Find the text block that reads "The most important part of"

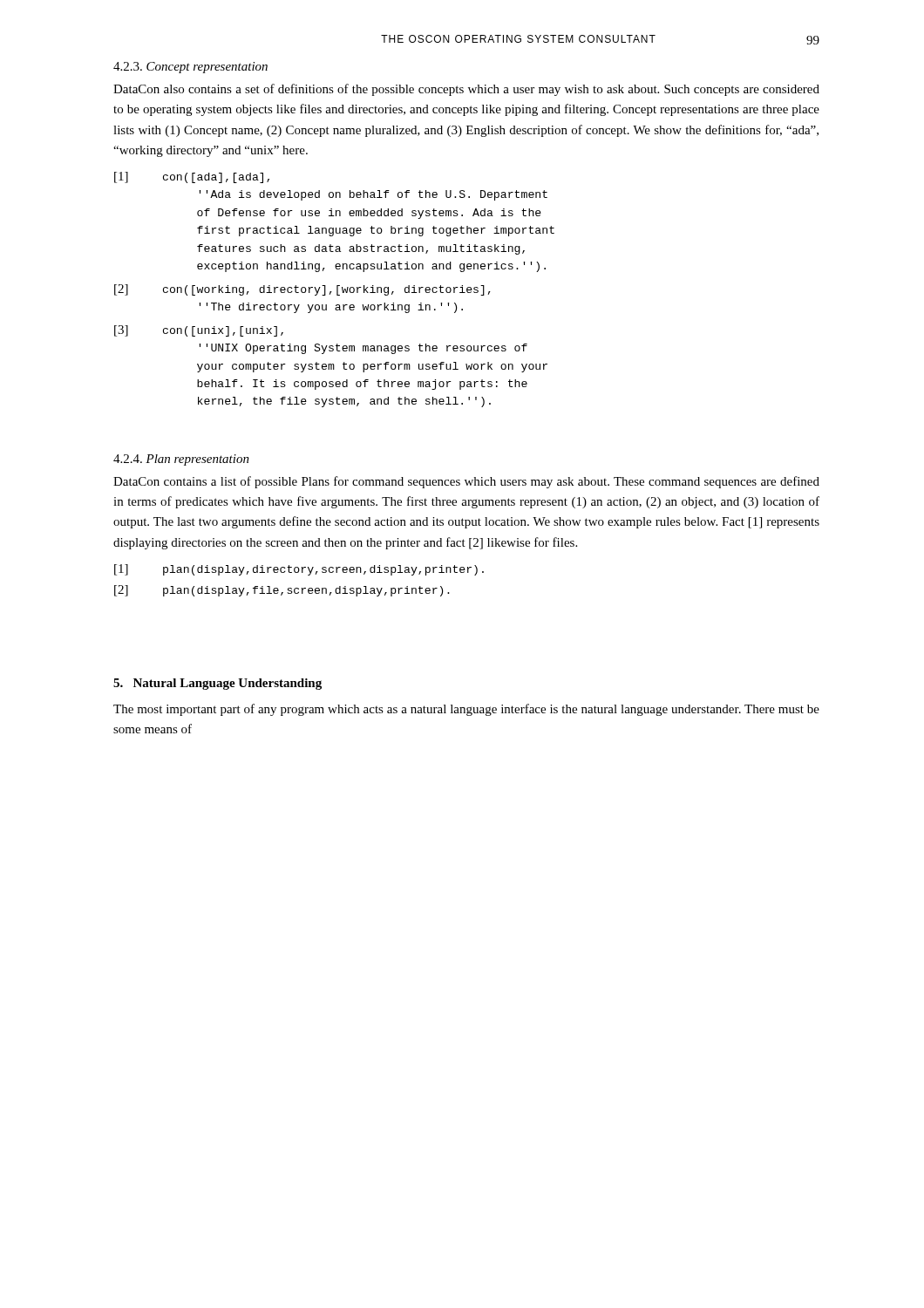(466, 719)
